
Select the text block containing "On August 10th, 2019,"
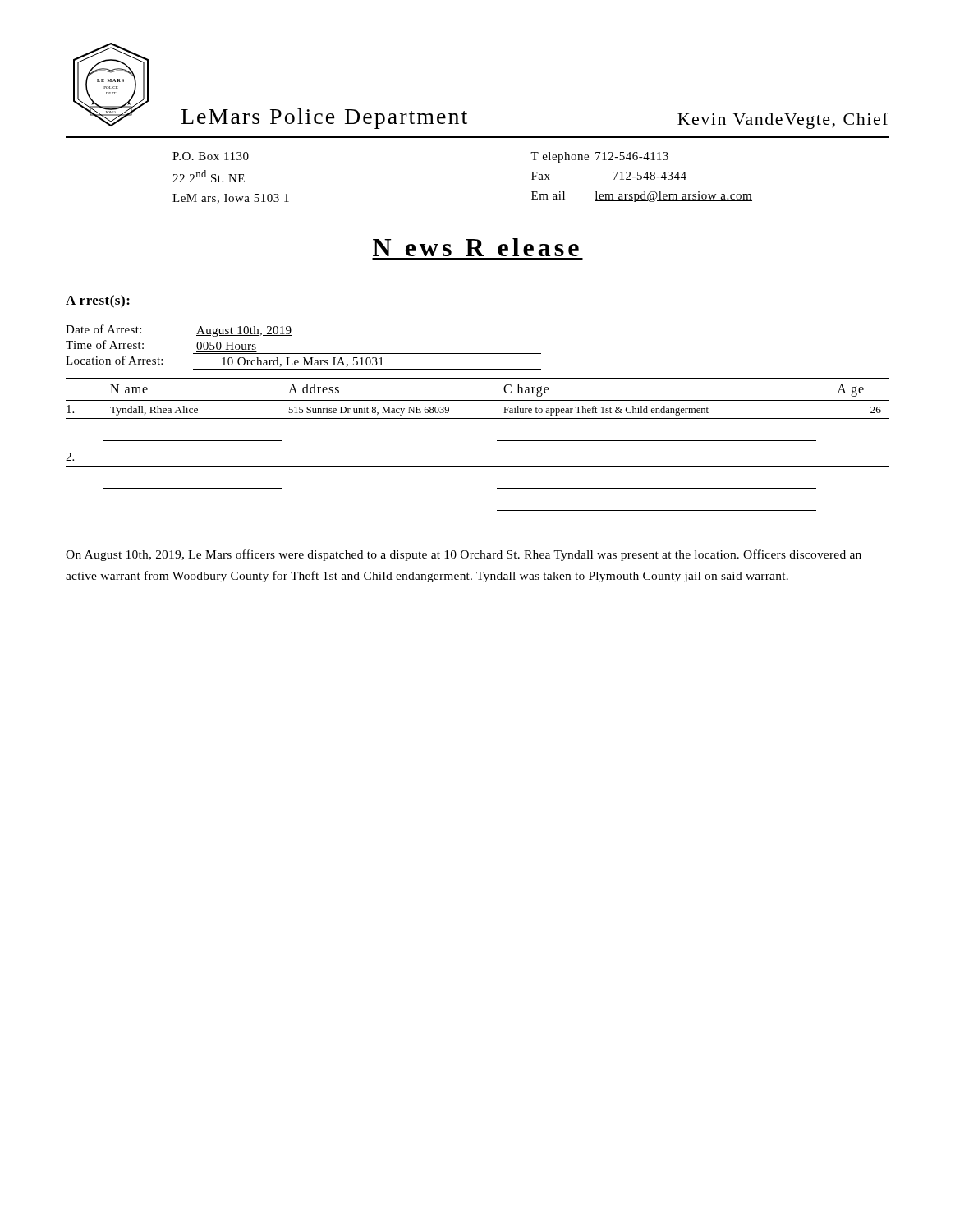click(464, 565)
